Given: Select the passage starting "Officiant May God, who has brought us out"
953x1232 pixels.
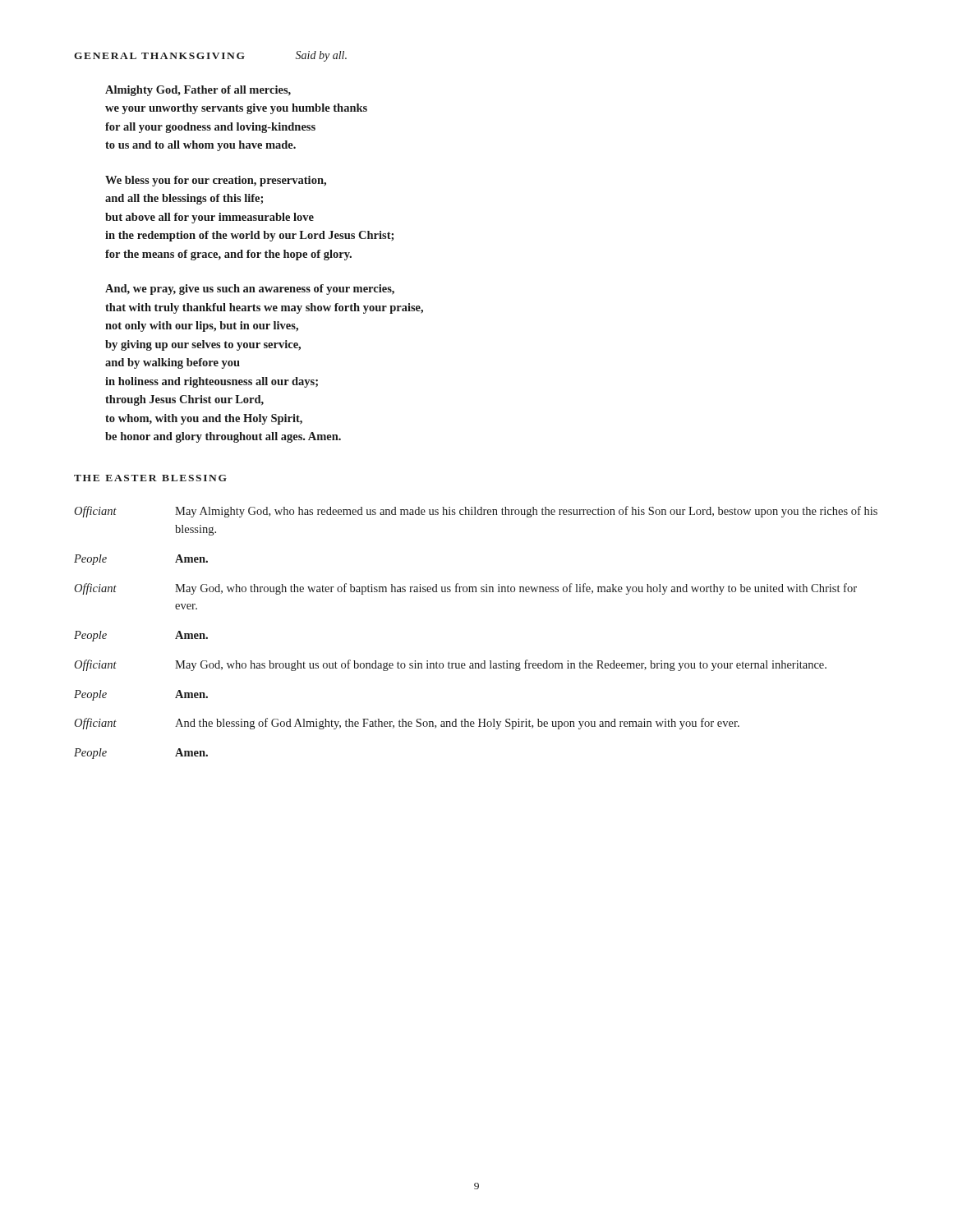Looking at the screenshot, I should click(x=476, y=671).
